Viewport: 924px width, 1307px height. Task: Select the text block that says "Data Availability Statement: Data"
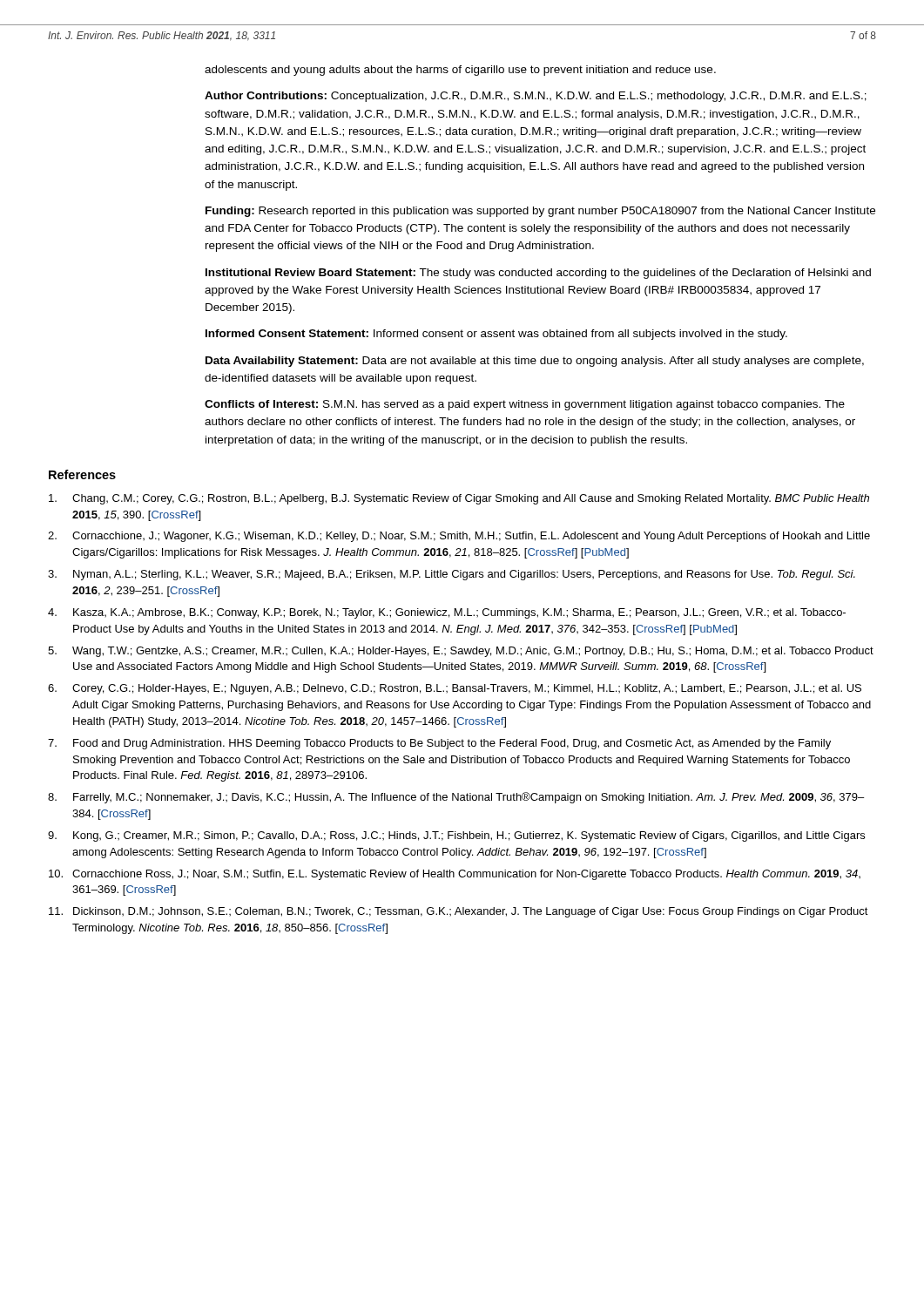(535, 369)
